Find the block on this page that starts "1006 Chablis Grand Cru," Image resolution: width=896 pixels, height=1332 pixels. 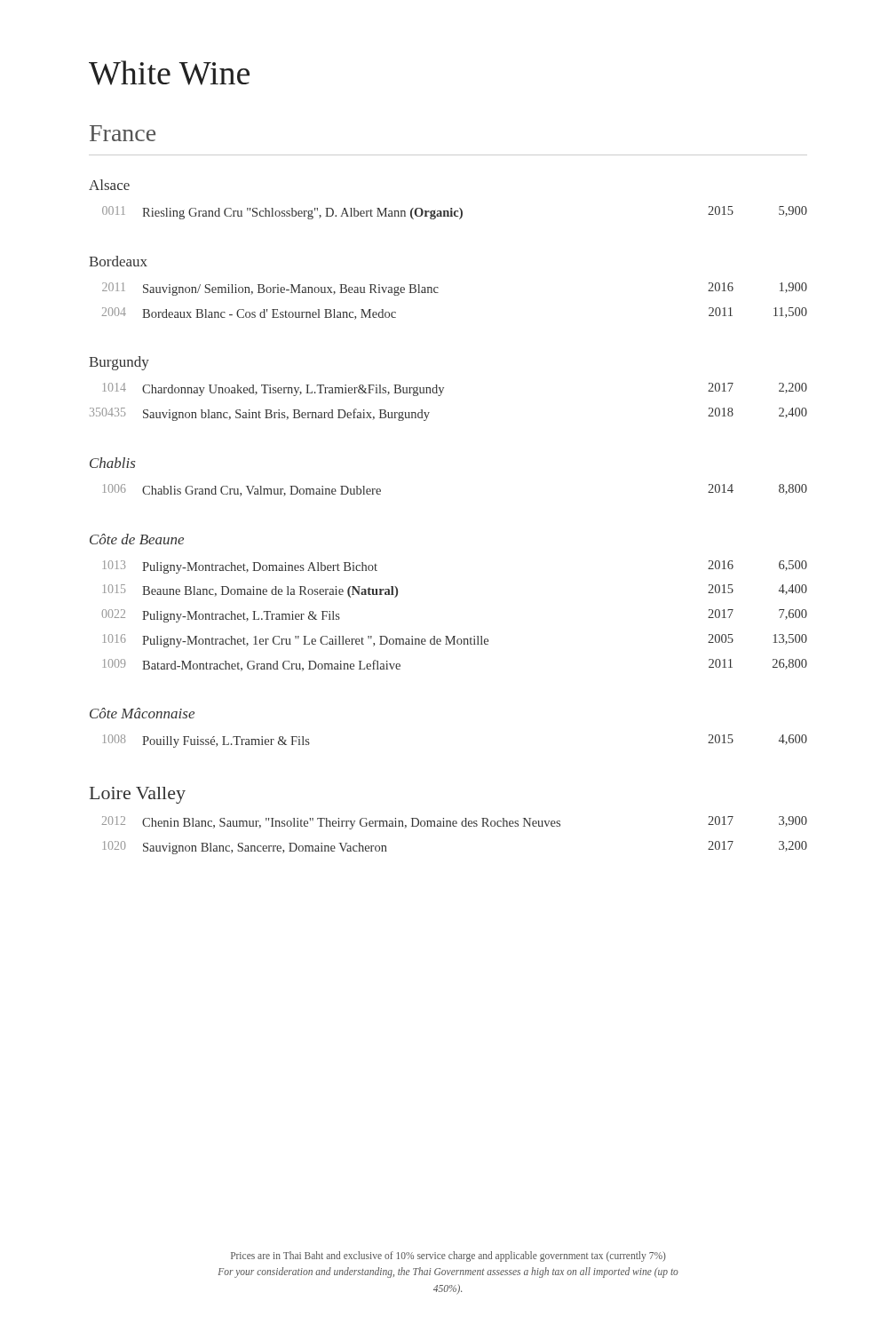coord(268,490)
